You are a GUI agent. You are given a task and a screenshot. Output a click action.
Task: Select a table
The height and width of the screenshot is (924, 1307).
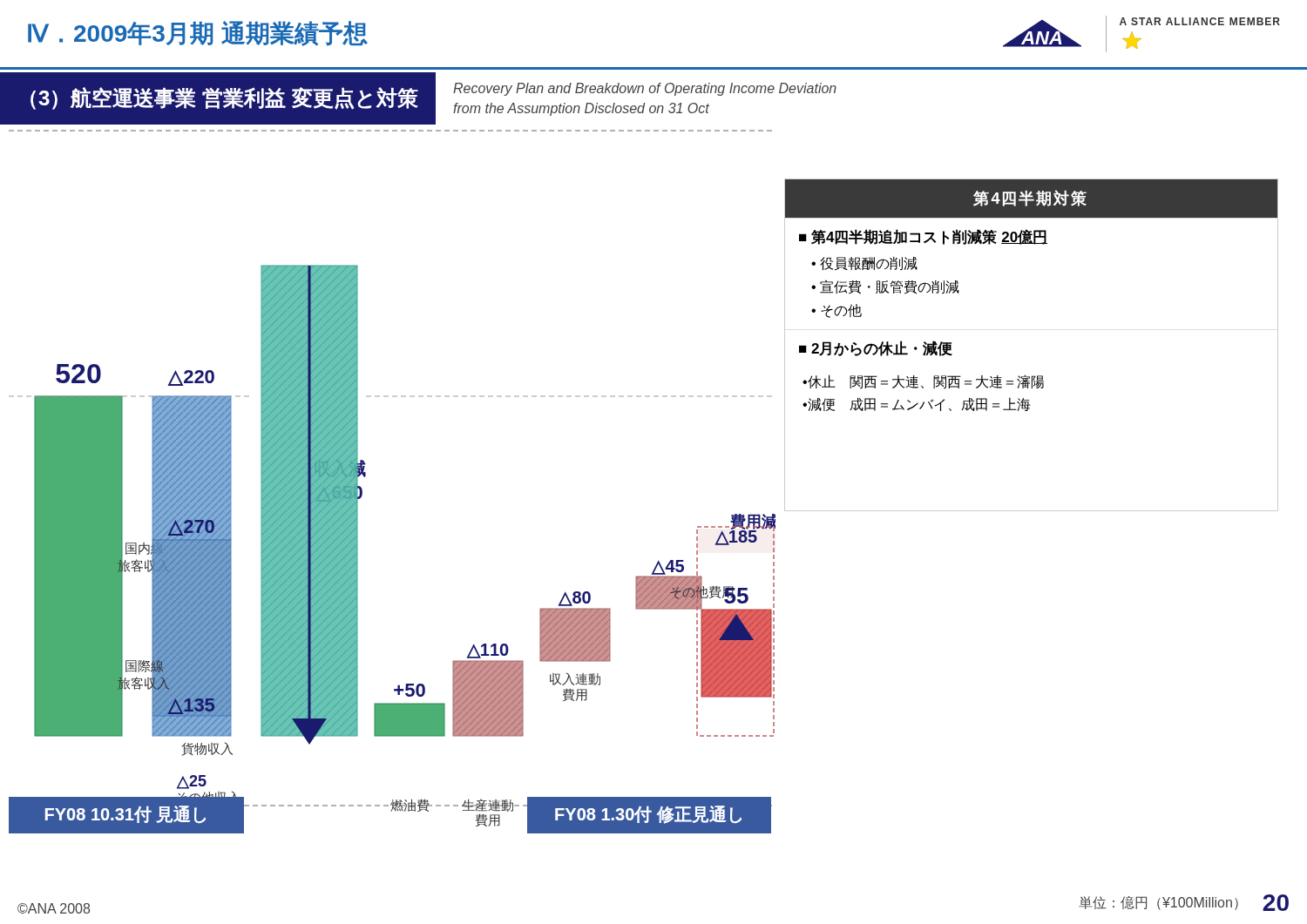click(1031, 345)
